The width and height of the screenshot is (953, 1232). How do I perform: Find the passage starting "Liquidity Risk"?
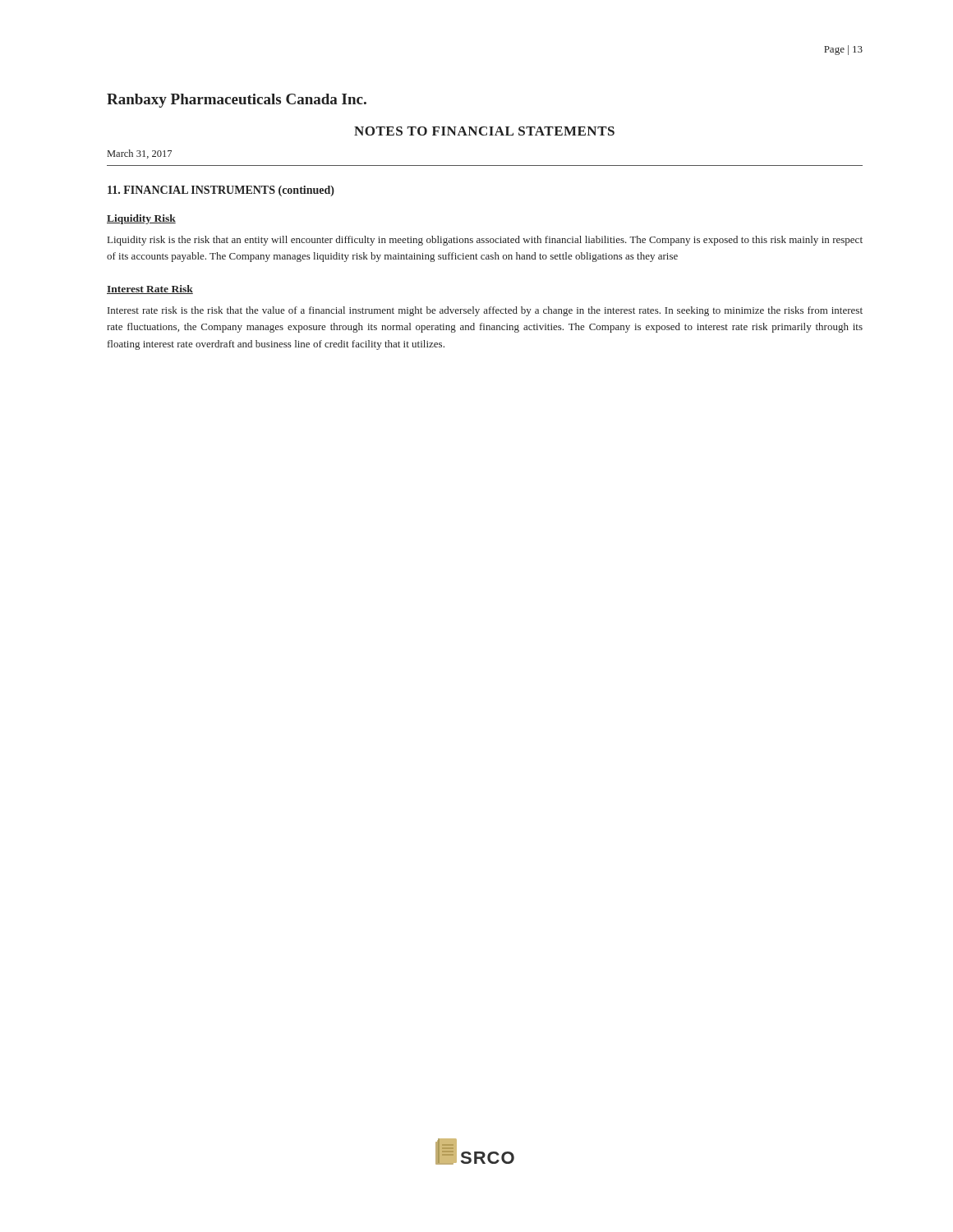pos(141,218)
